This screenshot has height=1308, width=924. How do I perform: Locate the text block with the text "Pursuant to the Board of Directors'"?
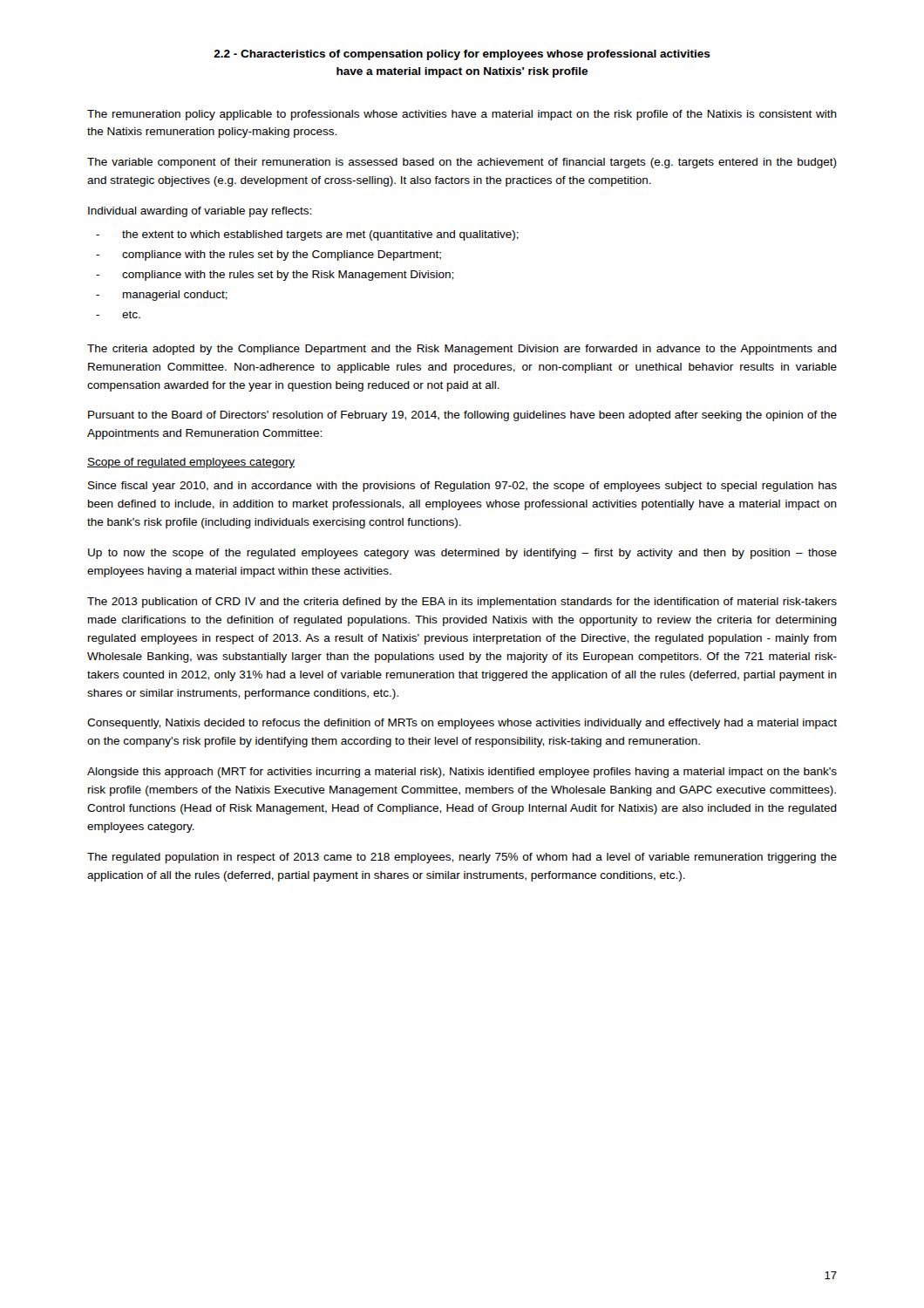462,424
